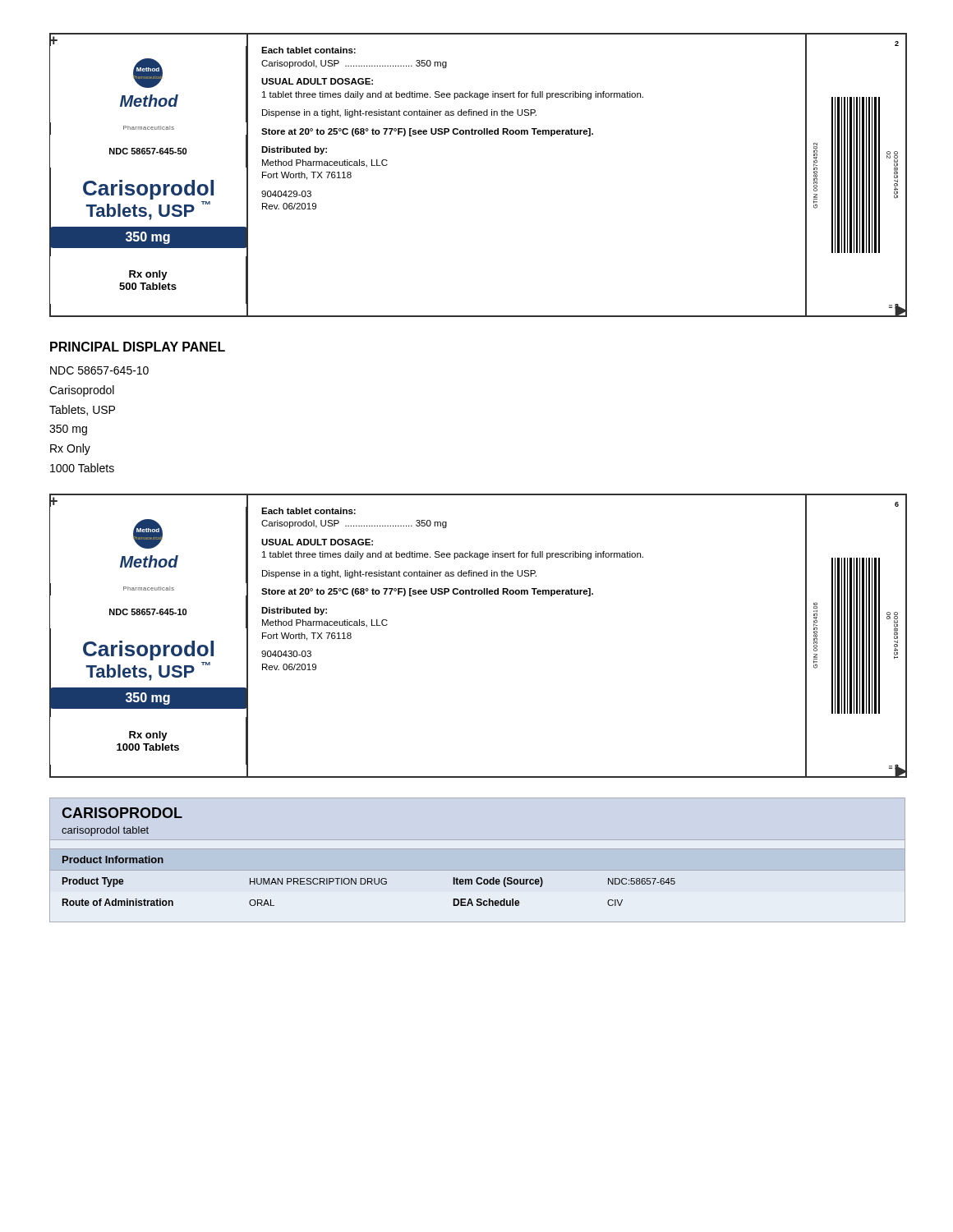Select a table
Viewport: 953px width, 1232px height.
477,860
